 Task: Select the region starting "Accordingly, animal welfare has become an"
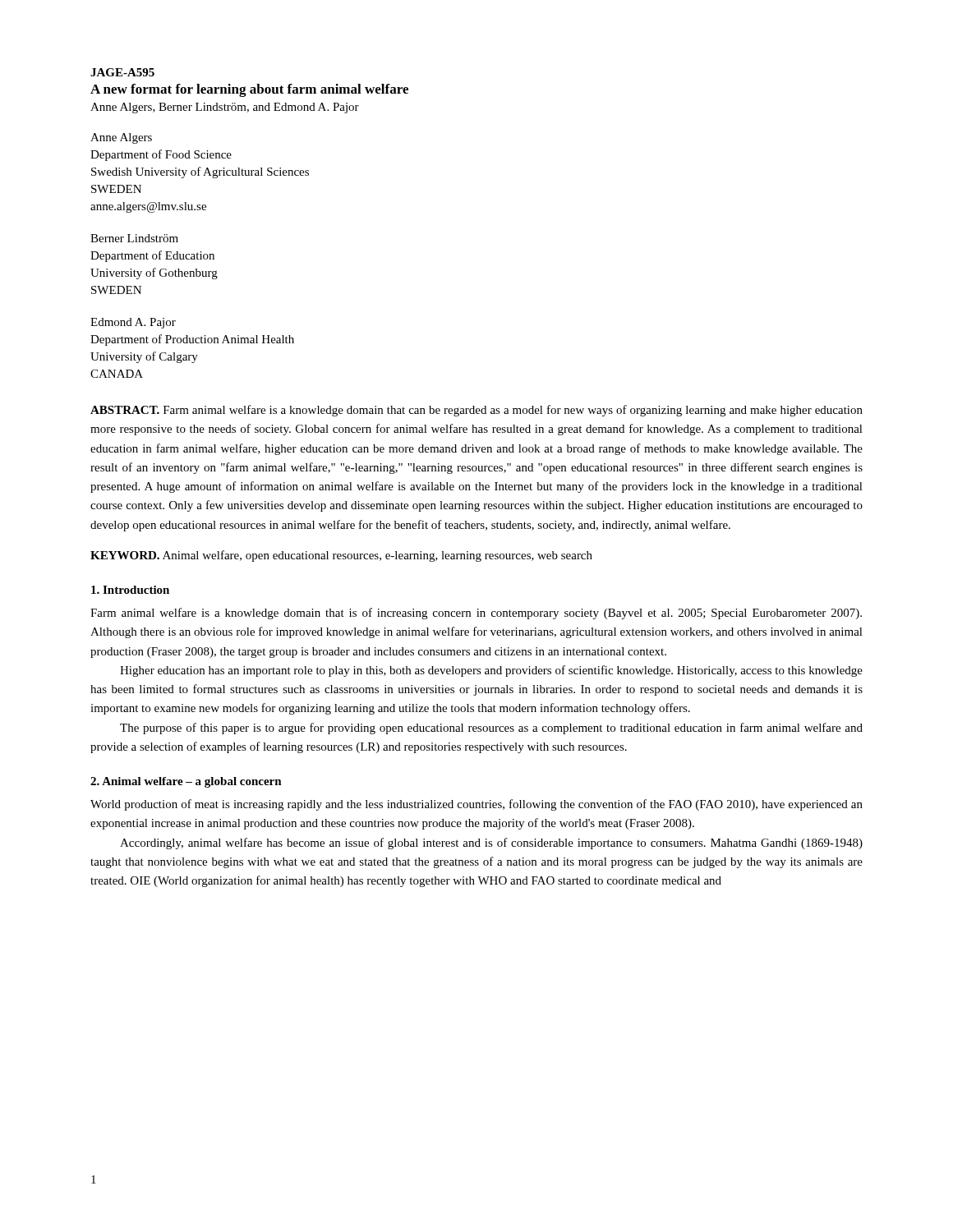[476, 861]
